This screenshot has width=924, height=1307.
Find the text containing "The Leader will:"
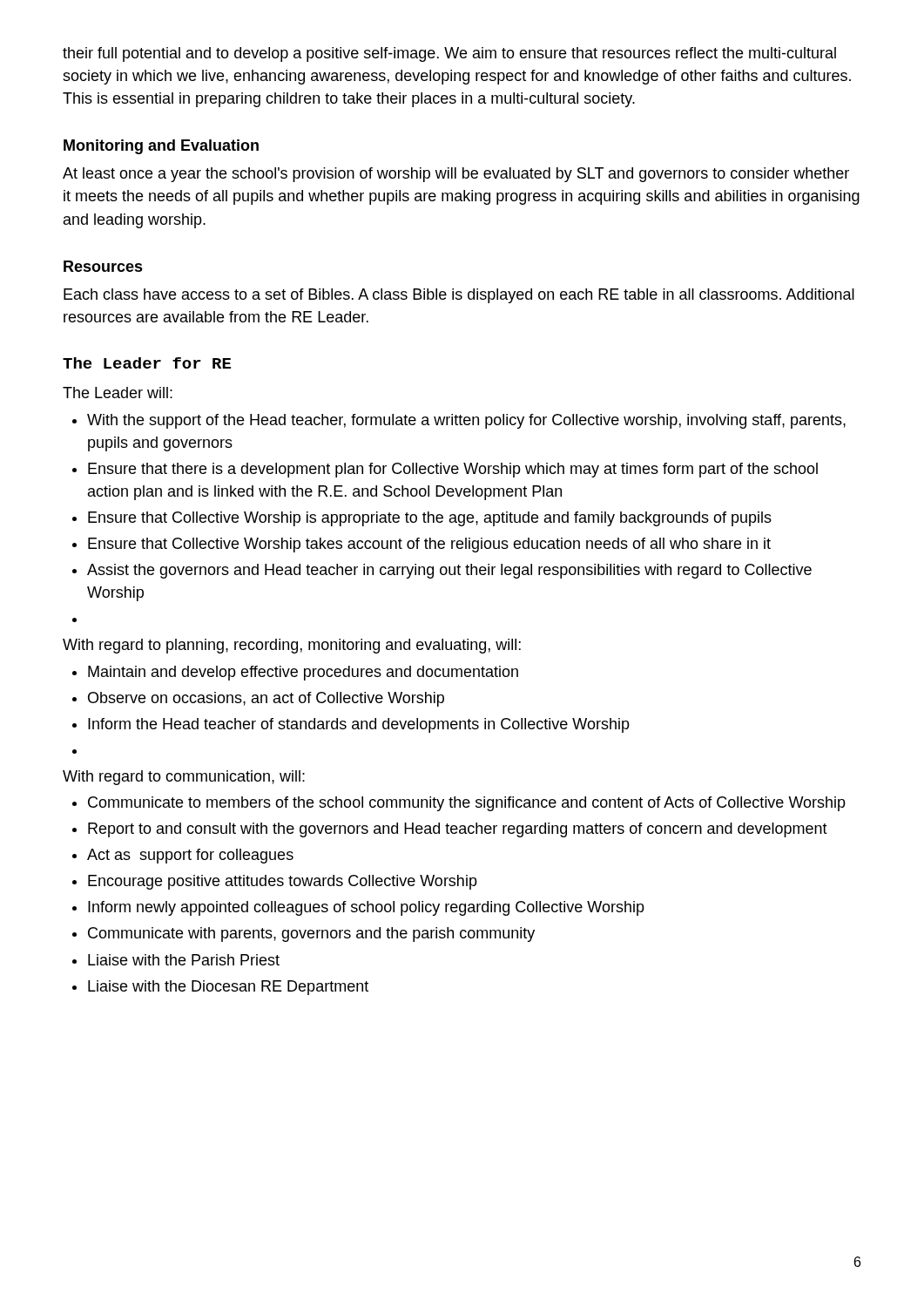118,393
